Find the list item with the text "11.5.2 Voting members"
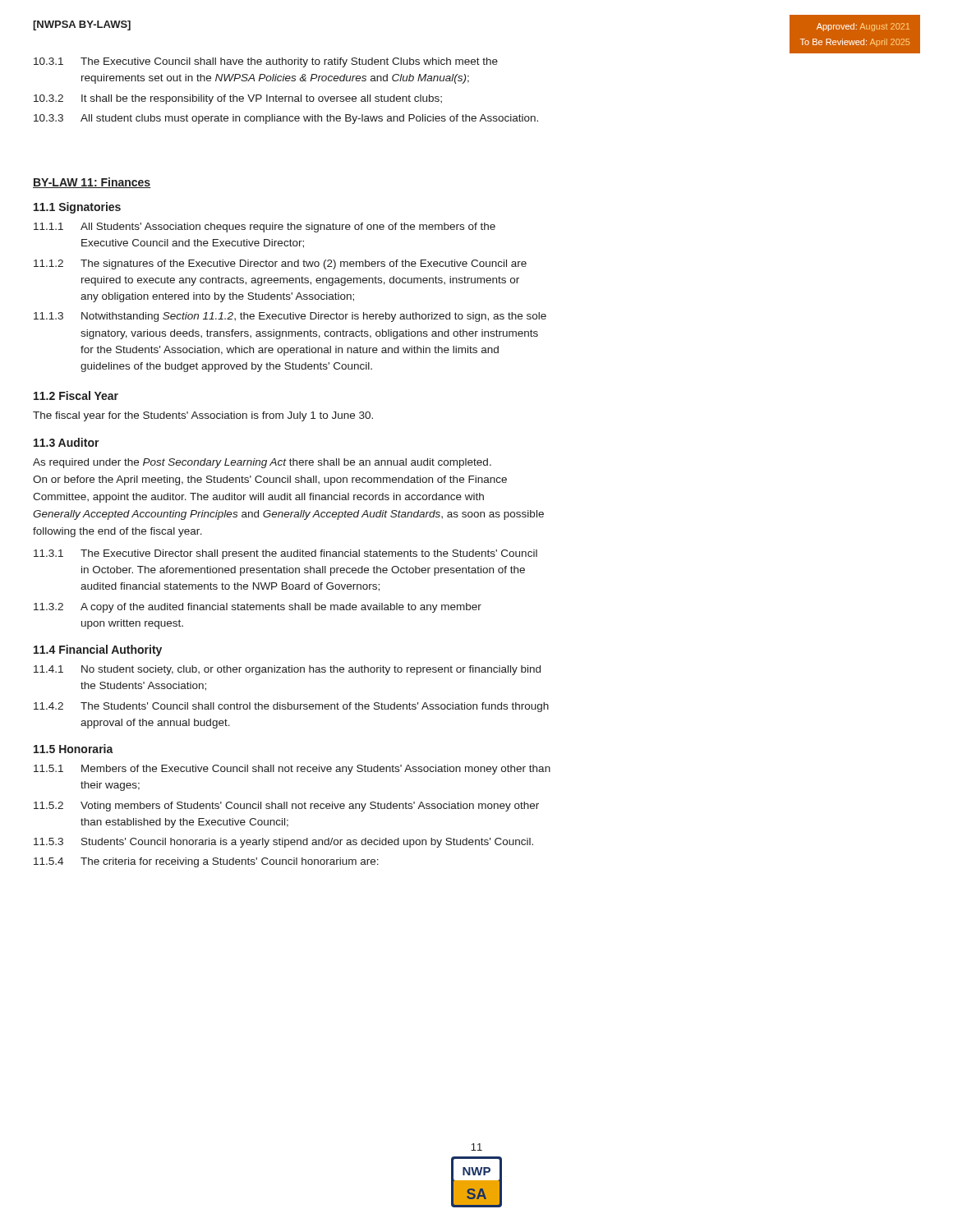 click(476, 814)
